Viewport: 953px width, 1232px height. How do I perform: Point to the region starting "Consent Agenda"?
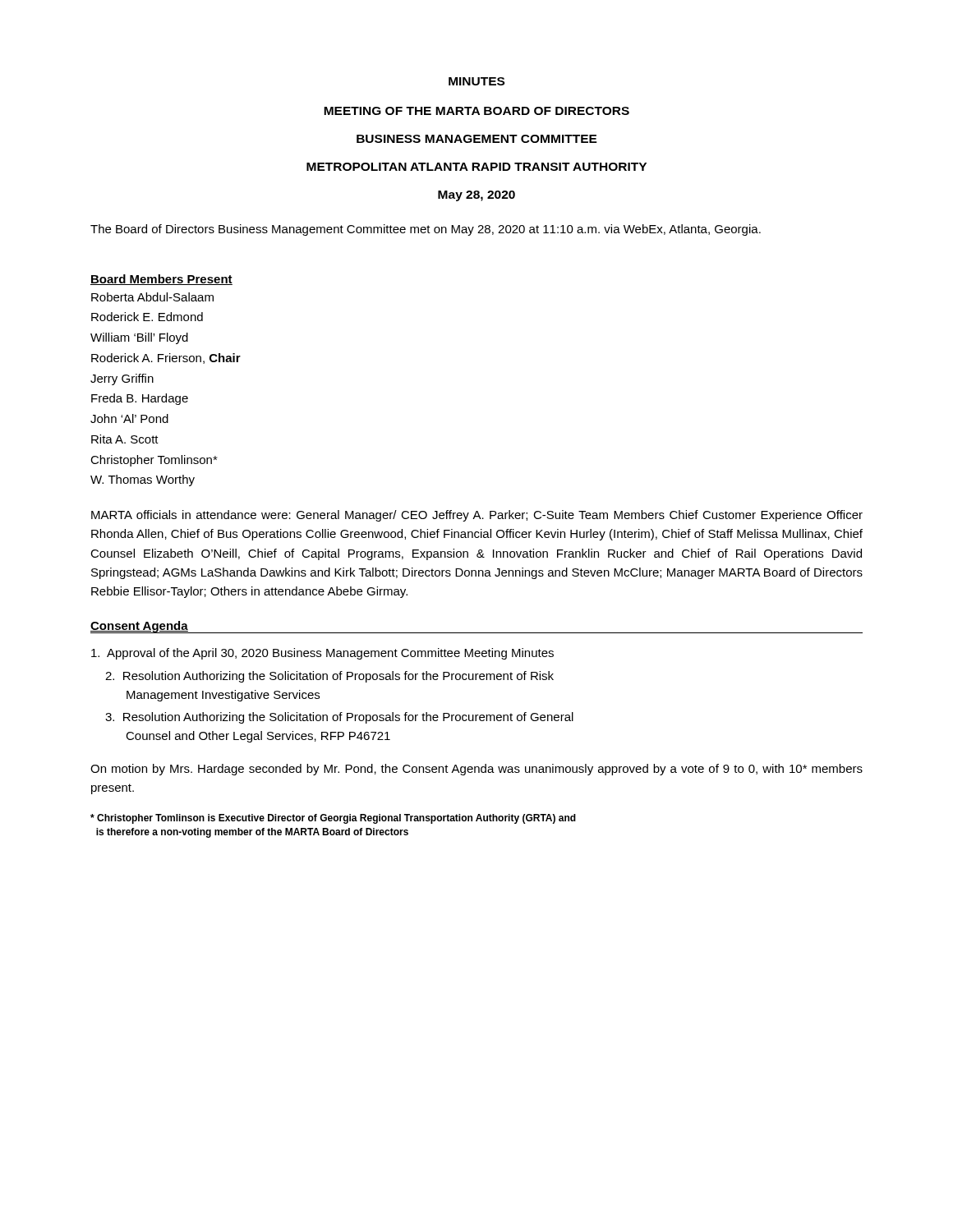pyautogui.click(x=139, y=626)
